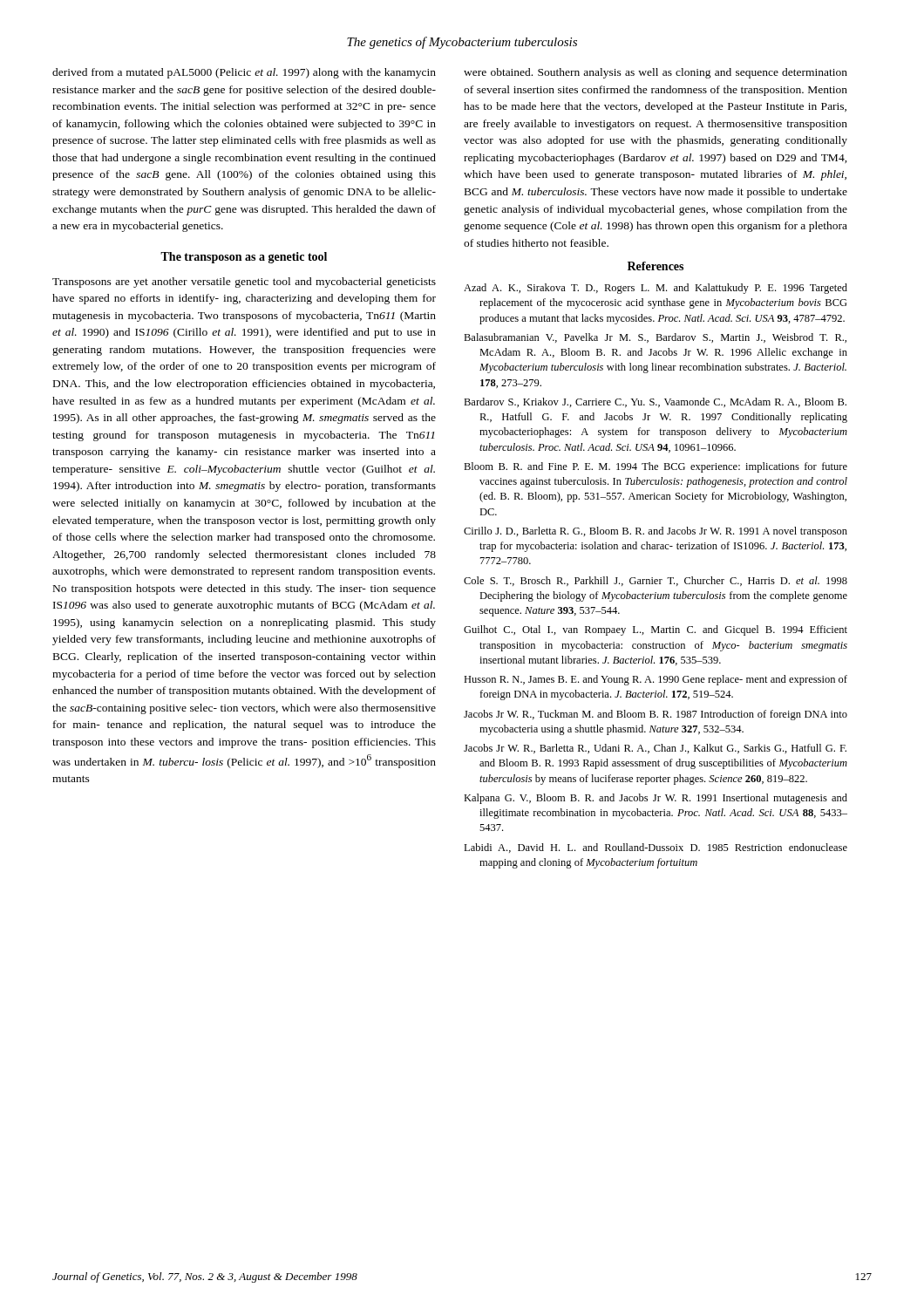Find the list item containing "Cirillo J. D., Barletta R. G., Bloom"
The width and height of the screenshot is (924, 1308).
point(656,546)
